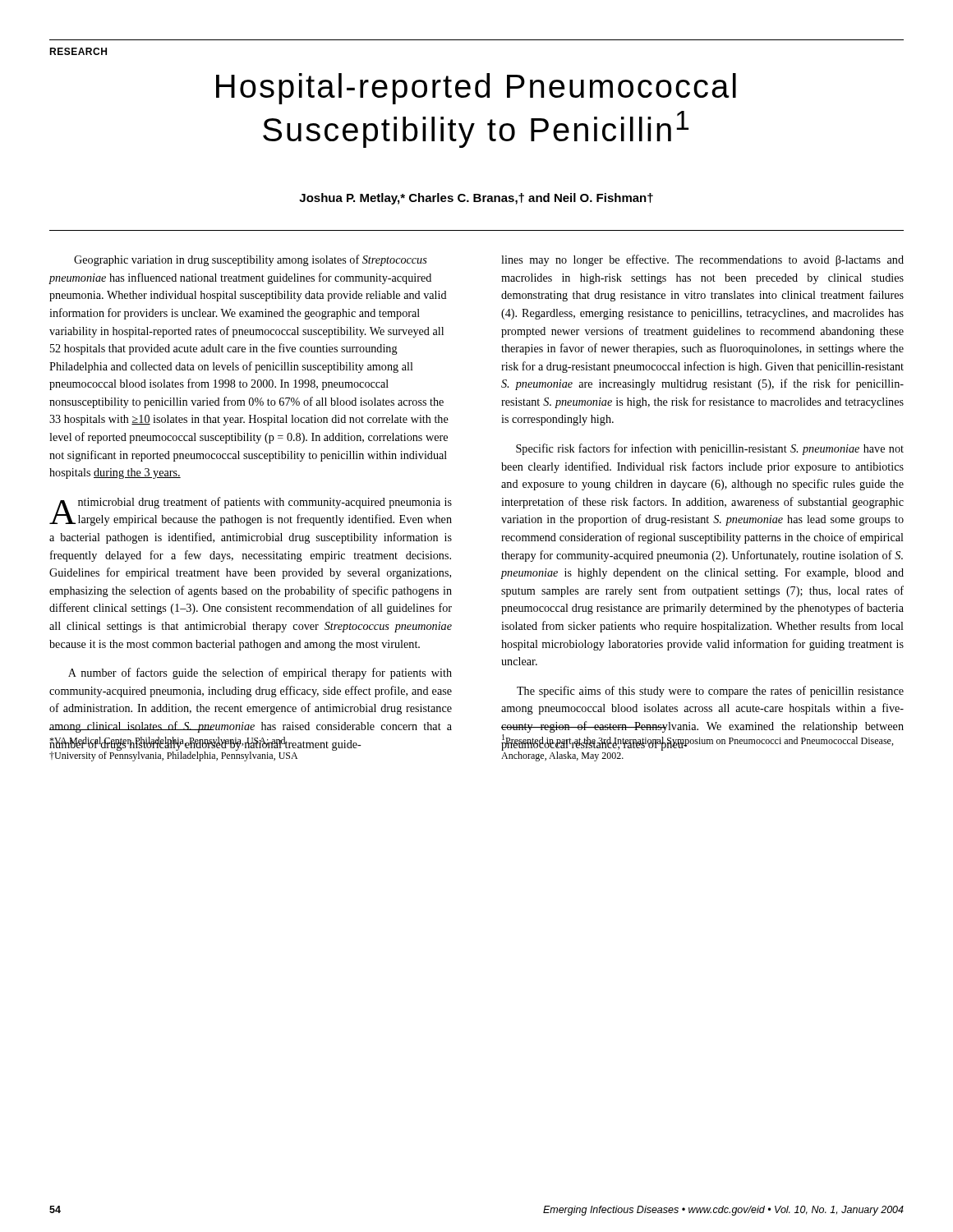Select the footnote that says "VA Medical Center, Philadelphia, Pennsylvania, USA; and†University"

(x=251, y=746)
